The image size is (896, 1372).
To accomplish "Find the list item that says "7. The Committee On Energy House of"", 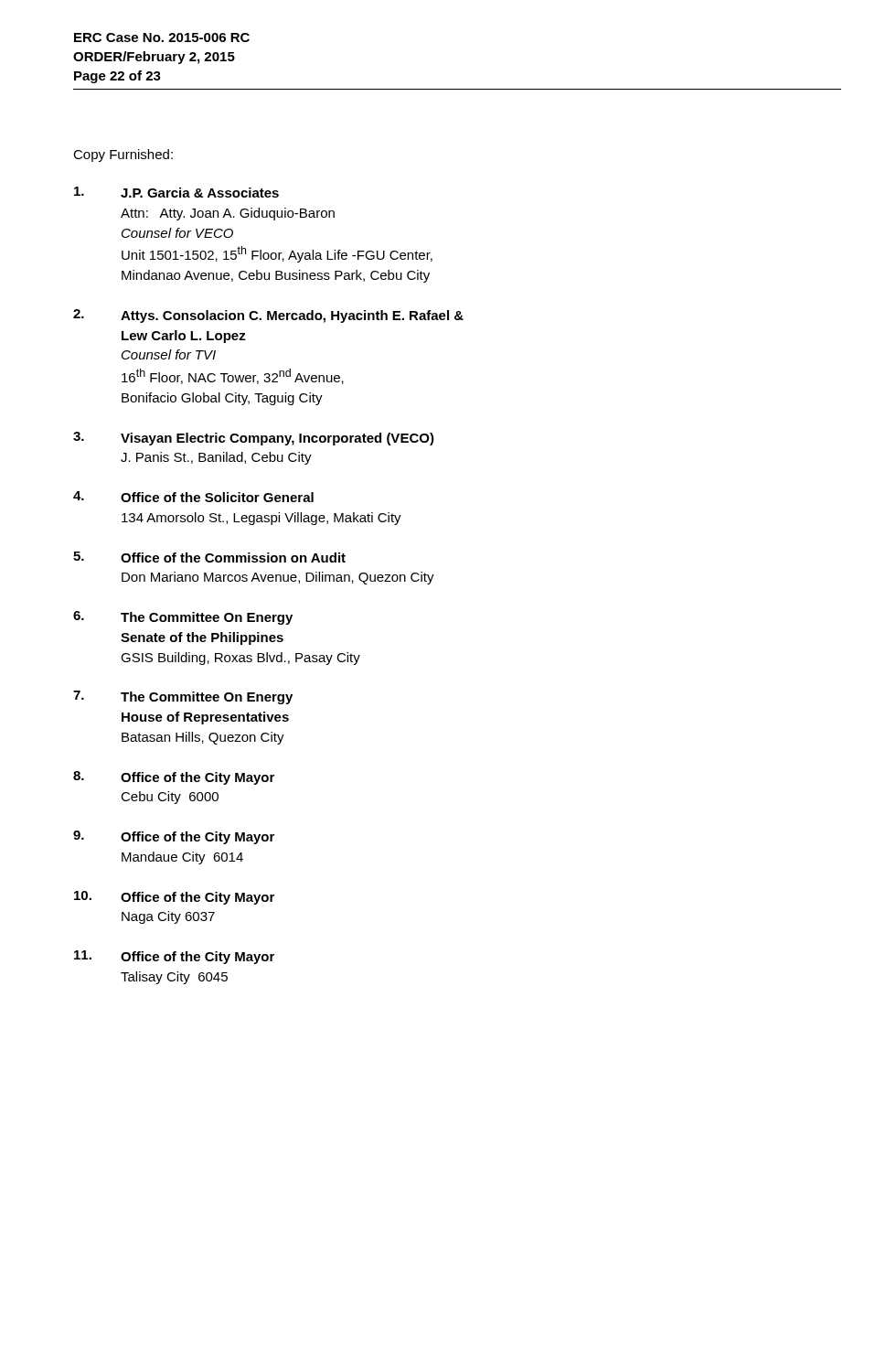I will click(183, 717).
